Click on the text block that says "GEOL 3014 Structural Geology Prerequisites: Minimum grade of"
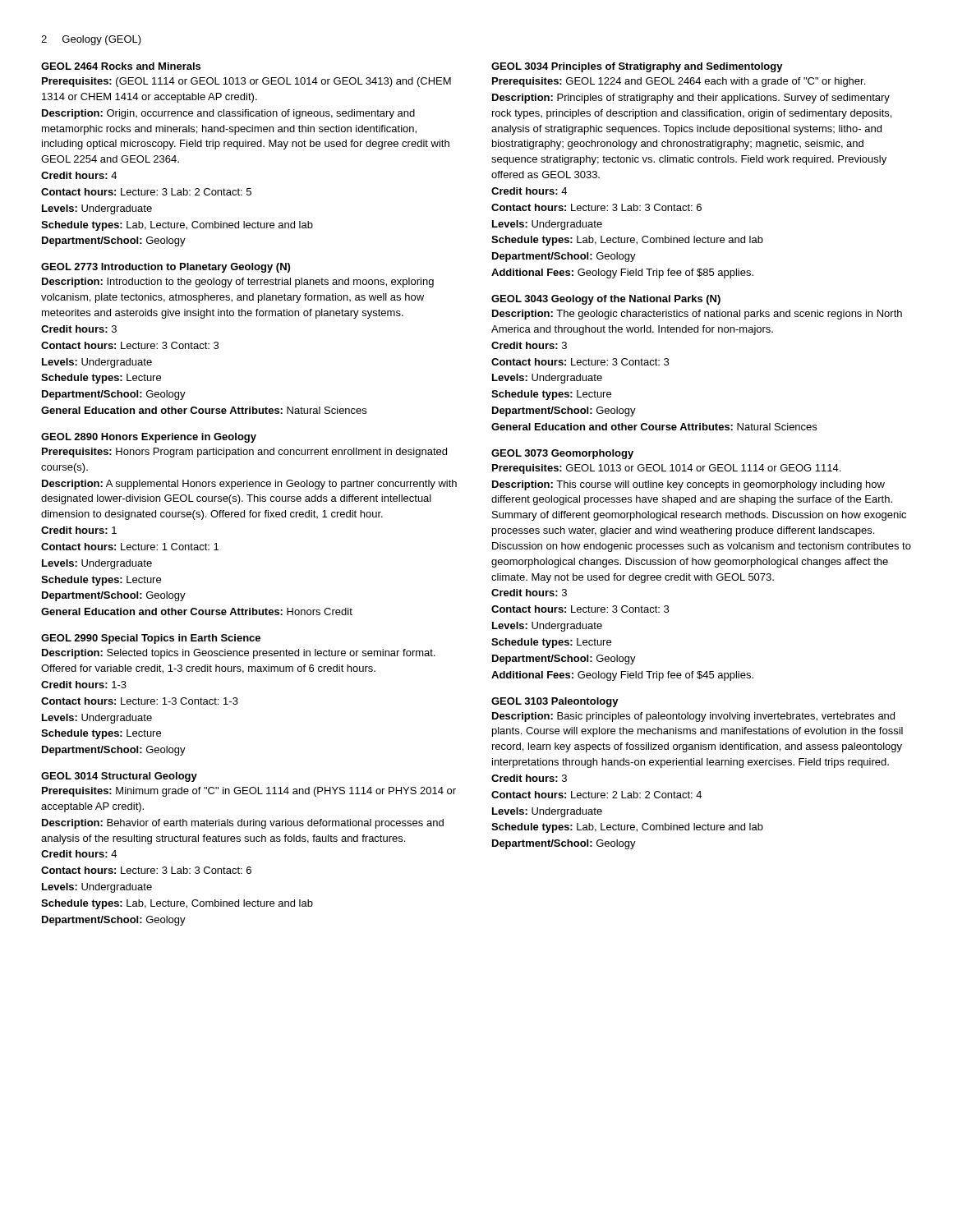 click(x=251, y=849)
